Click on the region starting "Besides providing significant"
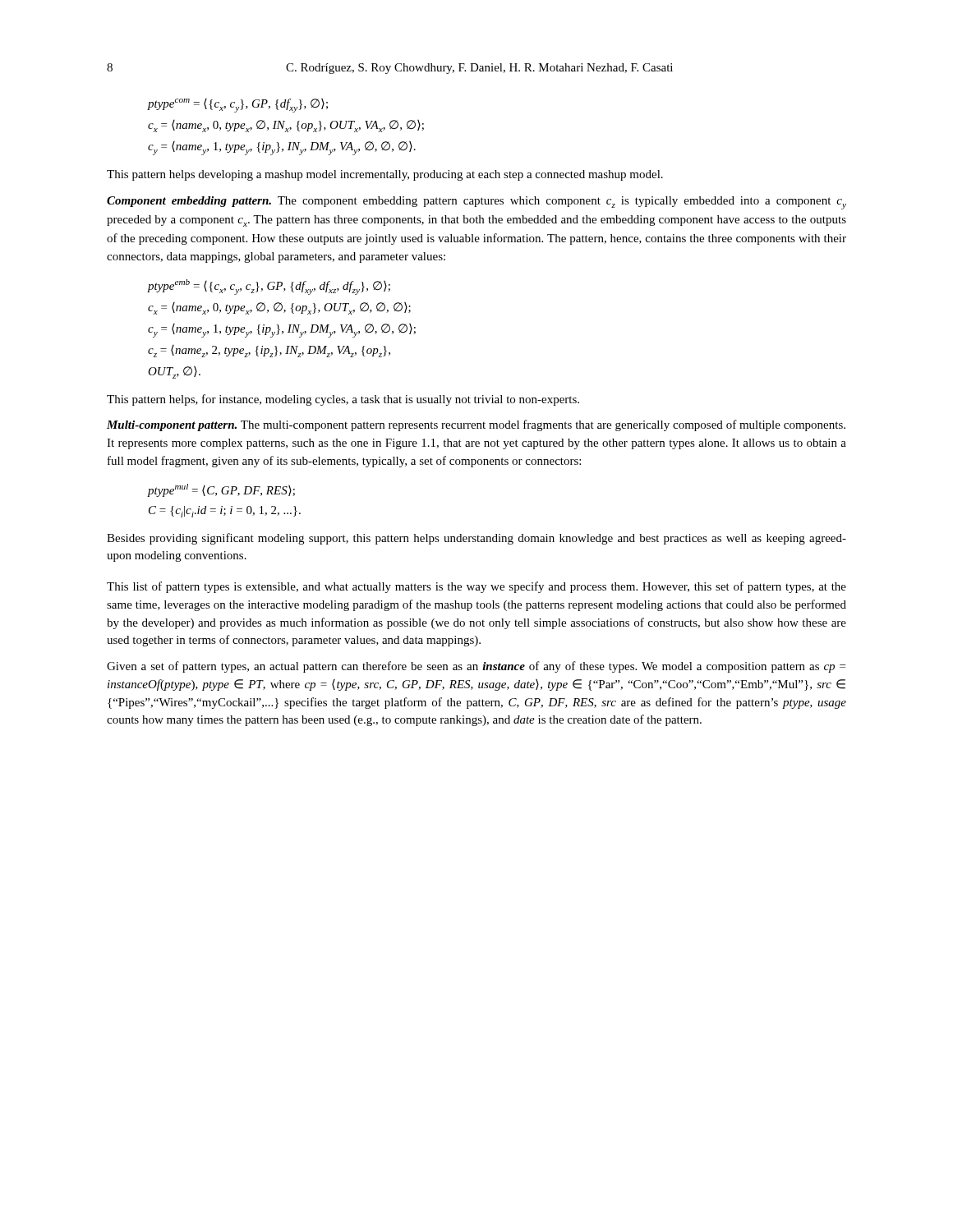This screenshot has height=1232, width=953. click(x=476, y=547)
